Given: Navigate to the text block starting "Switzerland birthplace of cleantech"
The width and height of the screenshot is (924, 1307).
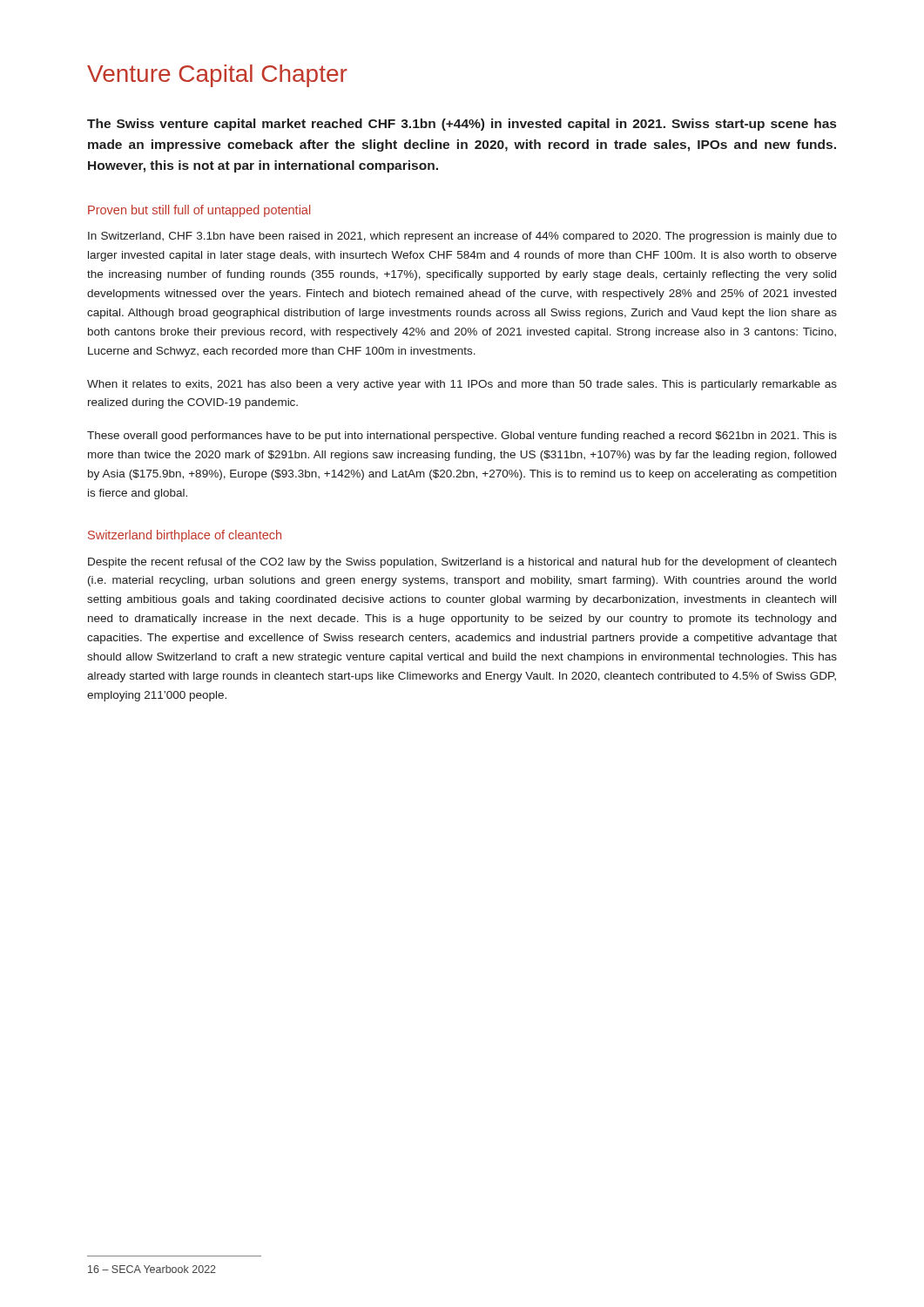Looking at the screenshot, I should tap(185, 535).
